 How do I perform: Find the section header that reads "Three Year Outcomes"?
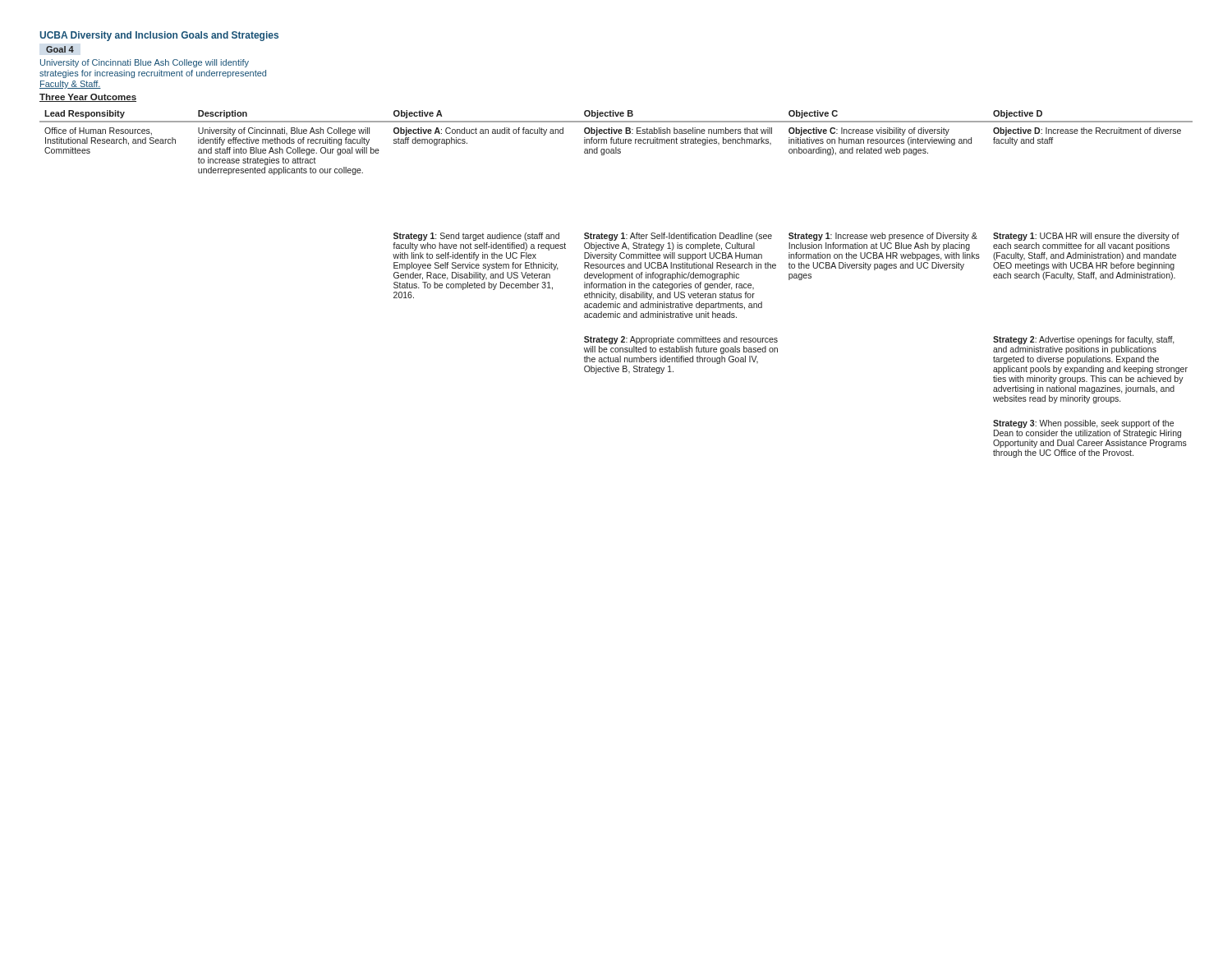coord(88,97)
